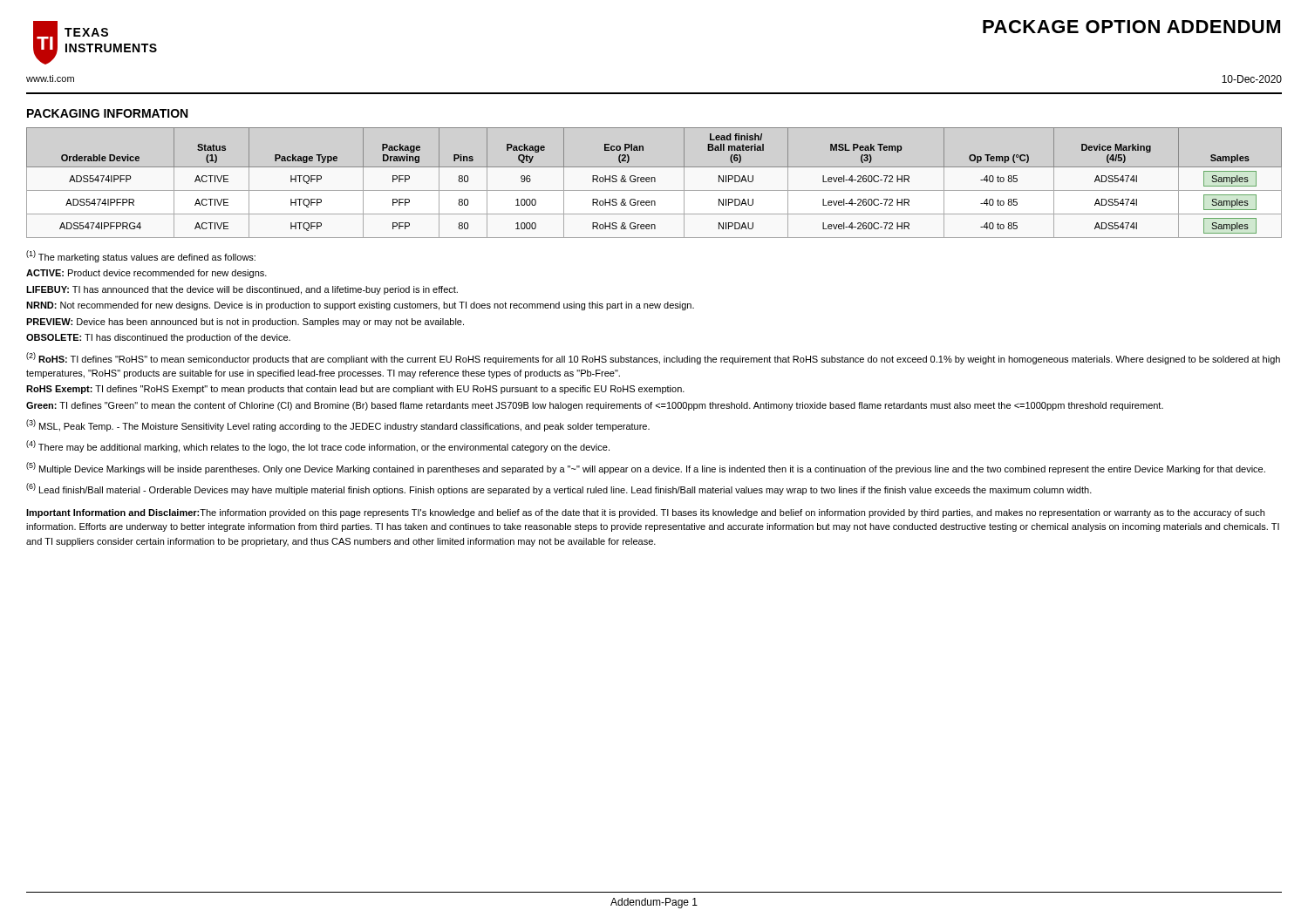
Task: Find the footnote containing "(5) Multiple Device"
Action: click(654, 468)
